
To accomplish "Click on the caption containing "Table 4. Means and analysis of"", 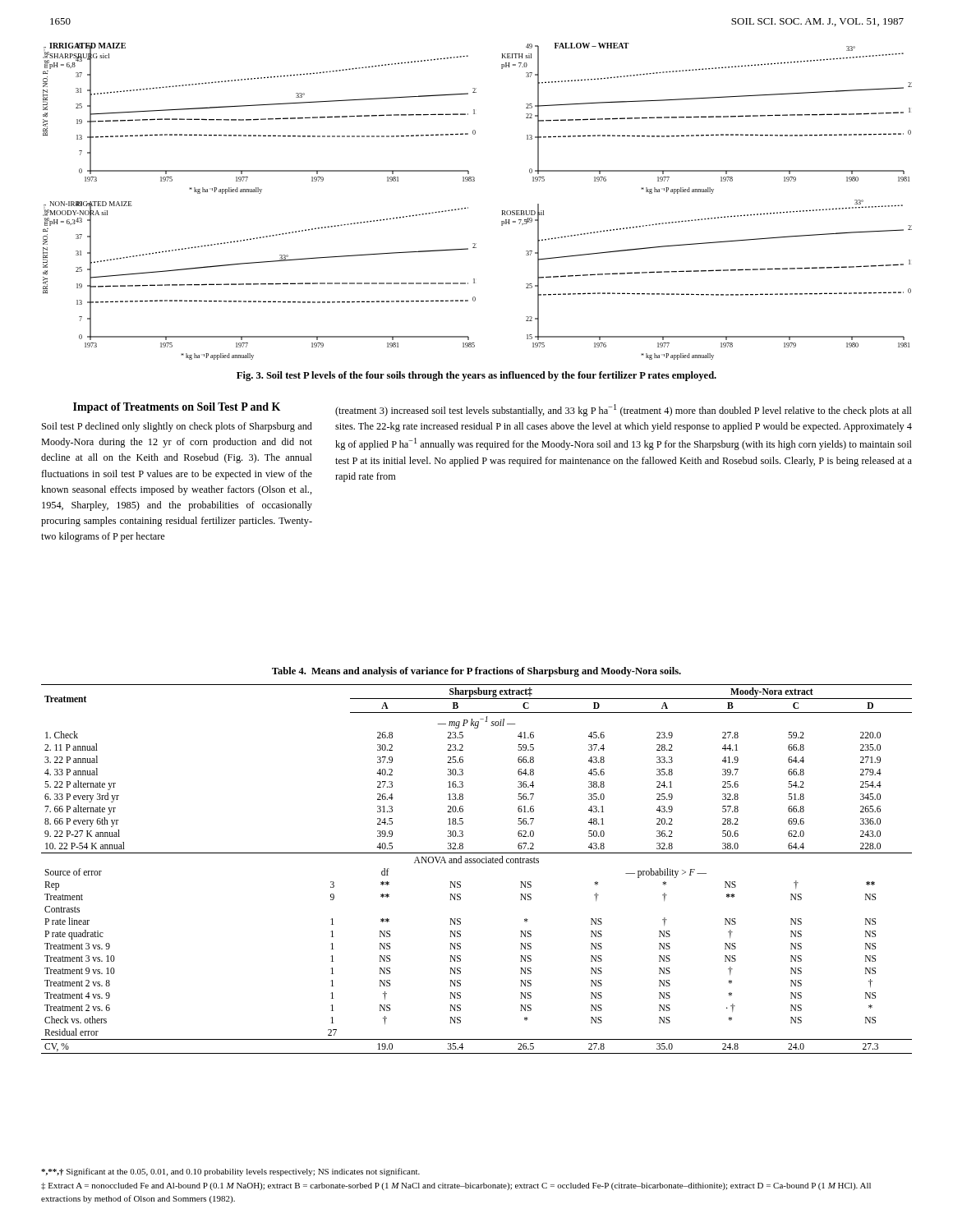I will click(476, 671).
